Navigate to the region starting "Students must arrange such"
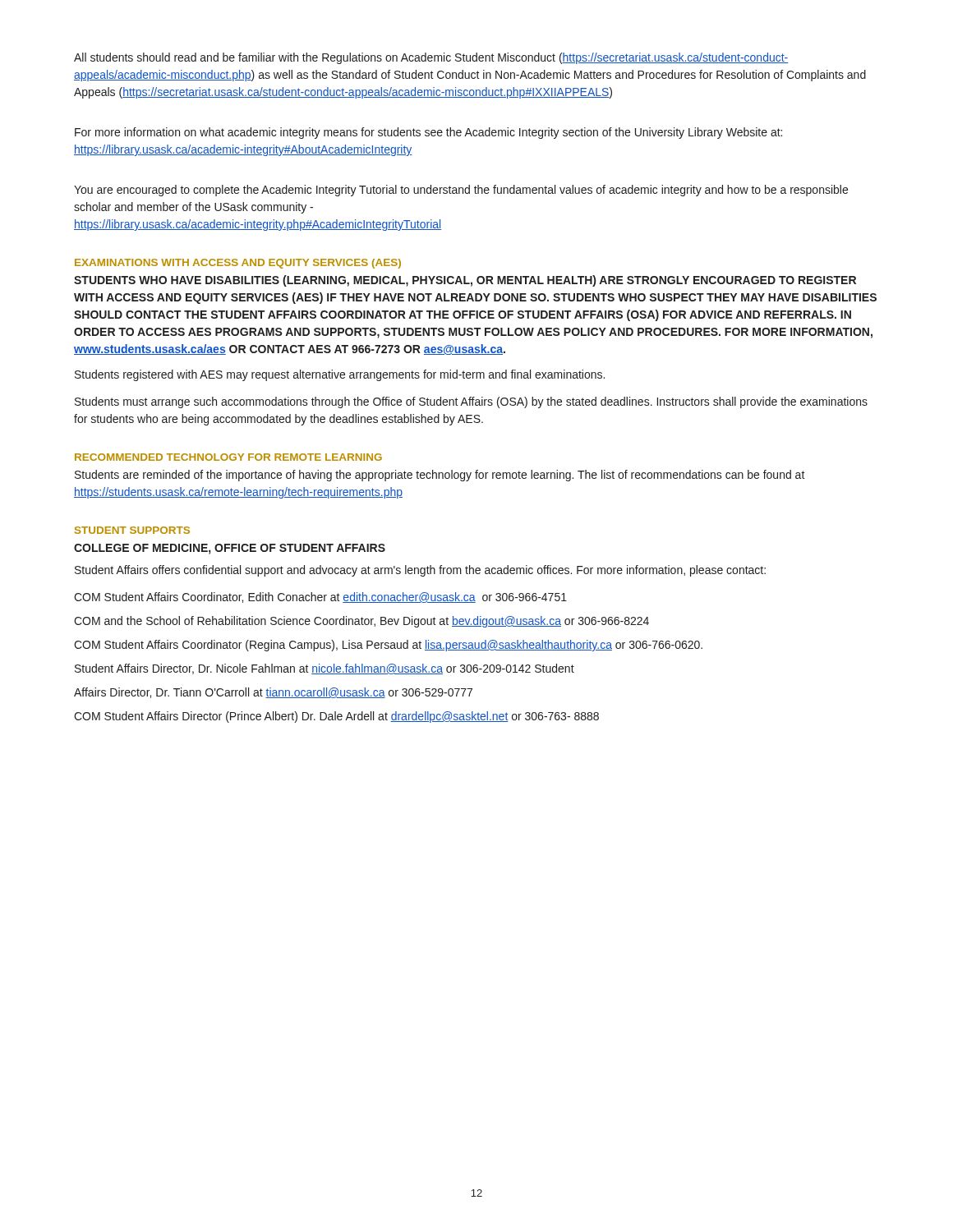Viewport: 953px width, 1232px height. coord(471,410)
